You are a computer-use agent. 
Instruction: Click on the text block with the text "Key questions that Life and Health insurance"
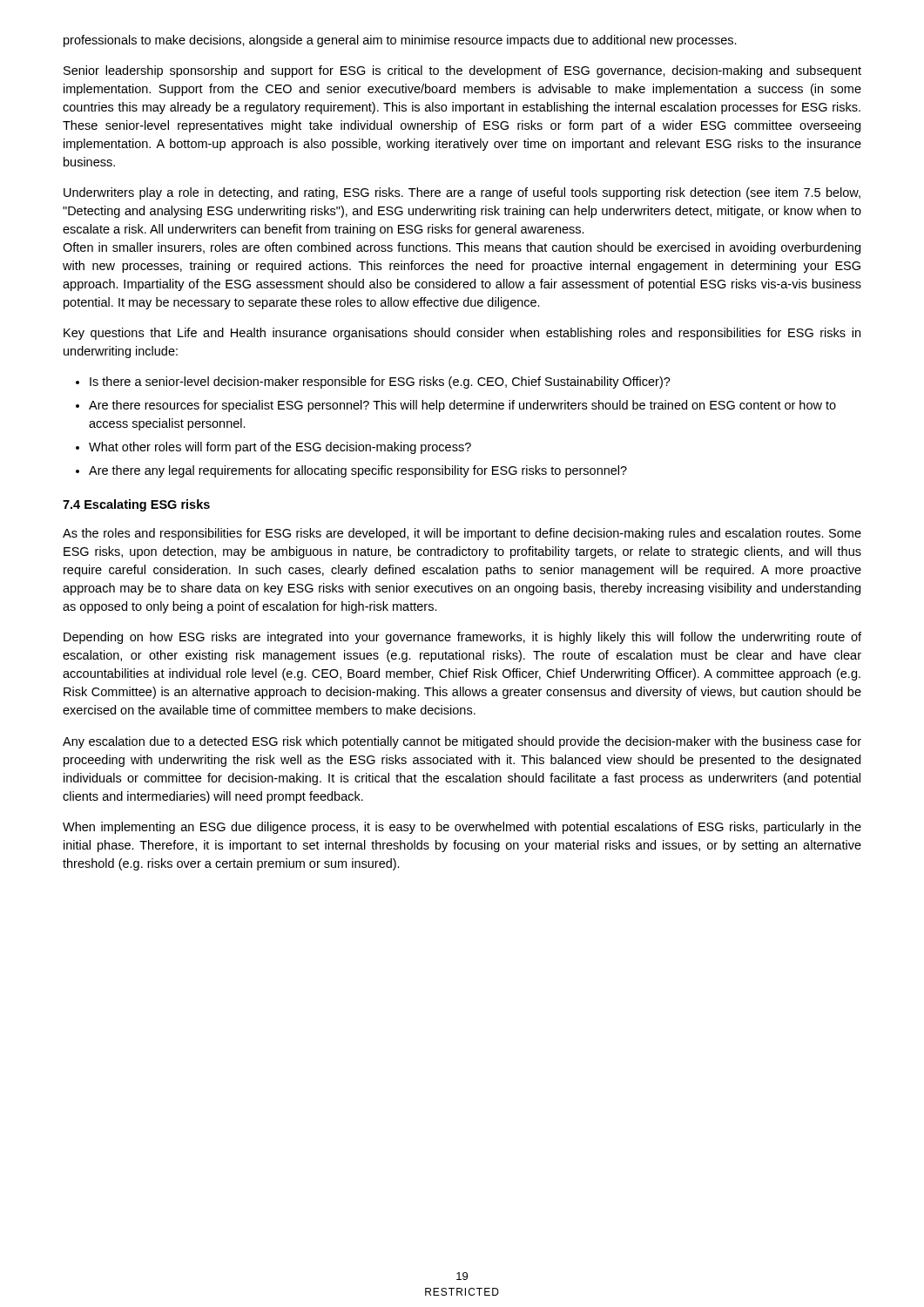(462, 342)
